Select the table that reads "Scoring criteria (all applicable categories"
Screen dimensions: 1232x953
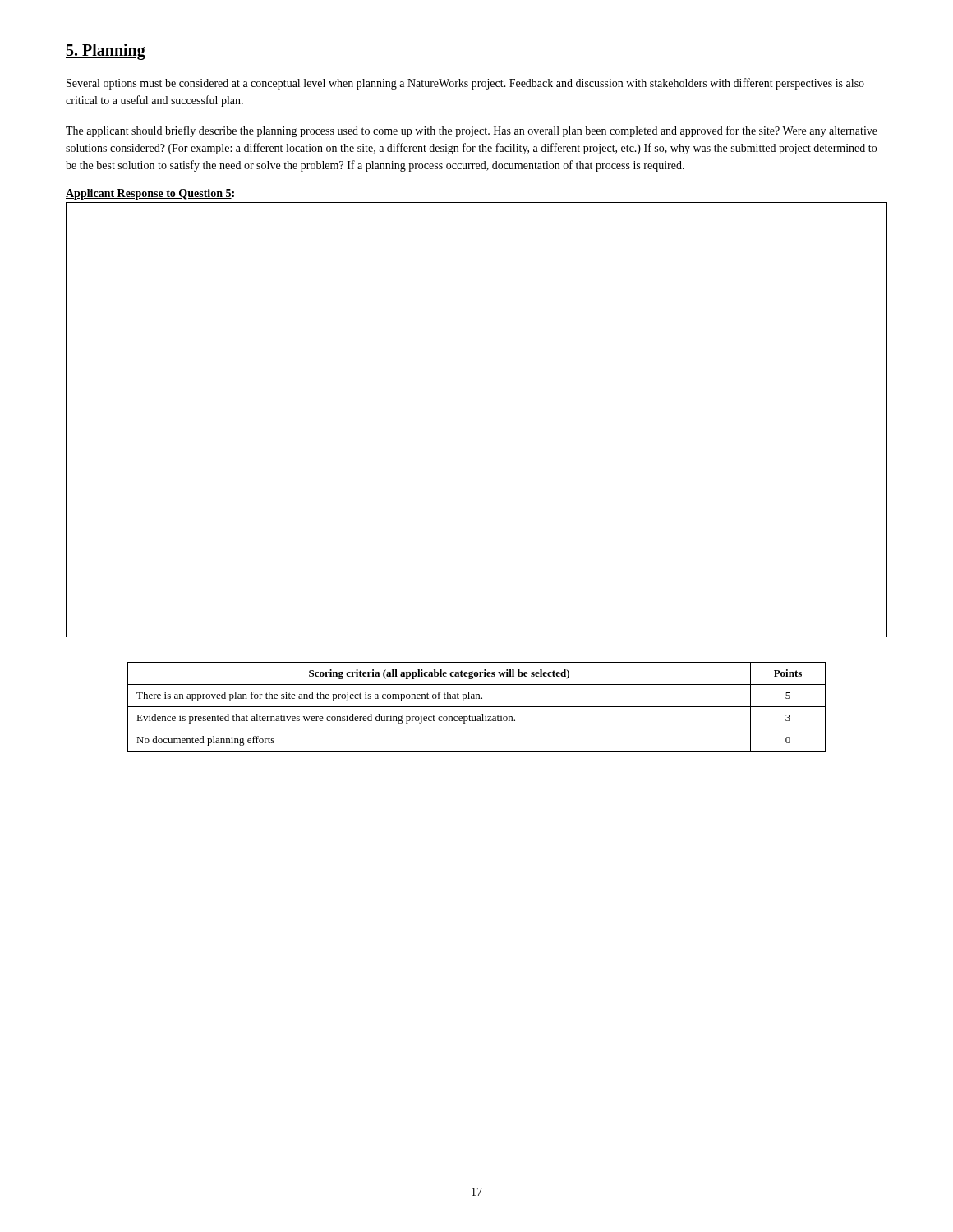[x=476, y=707]
